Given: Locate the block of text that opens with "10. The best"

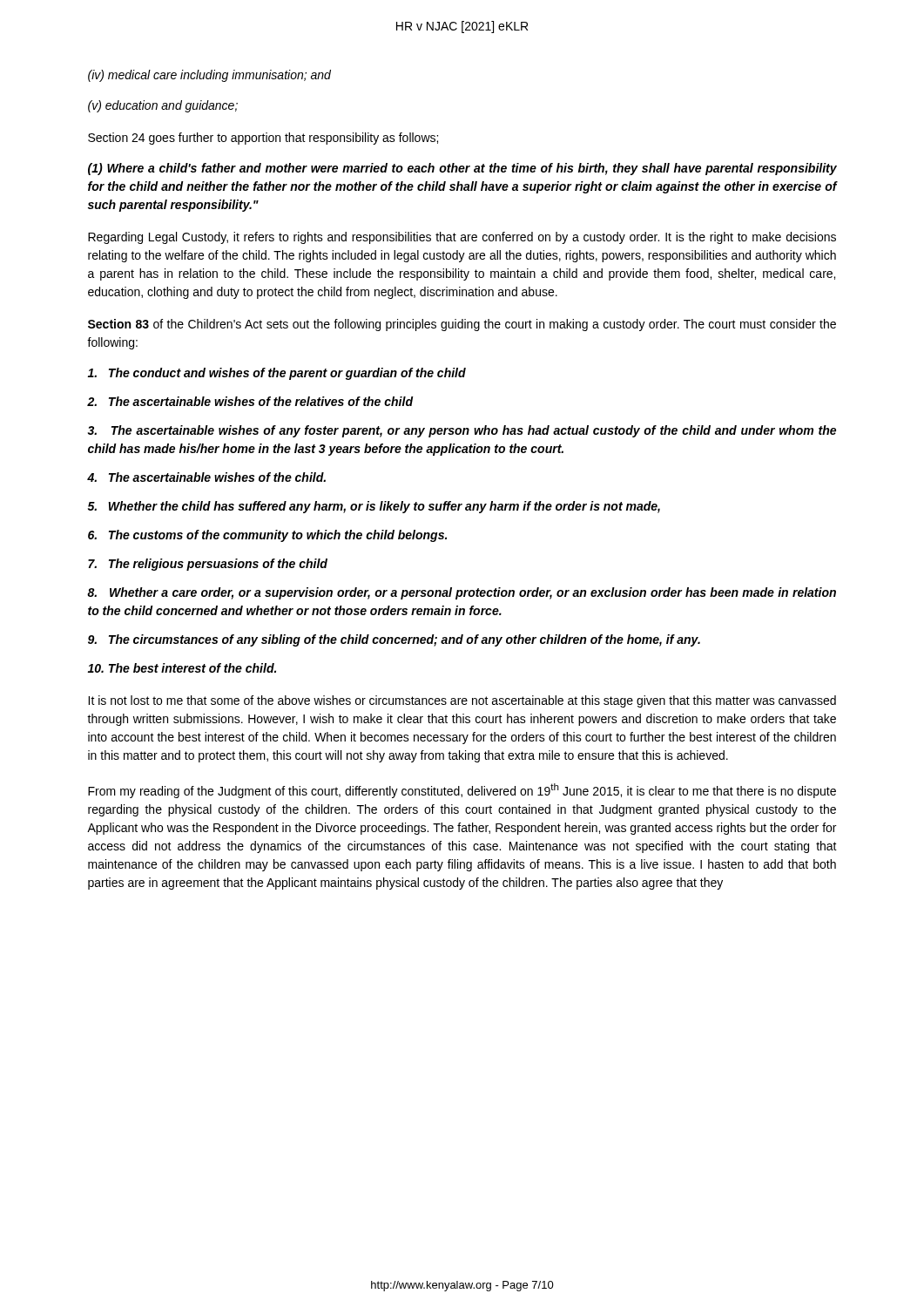Looking at the screenshot, I should [x=182, y=668].
